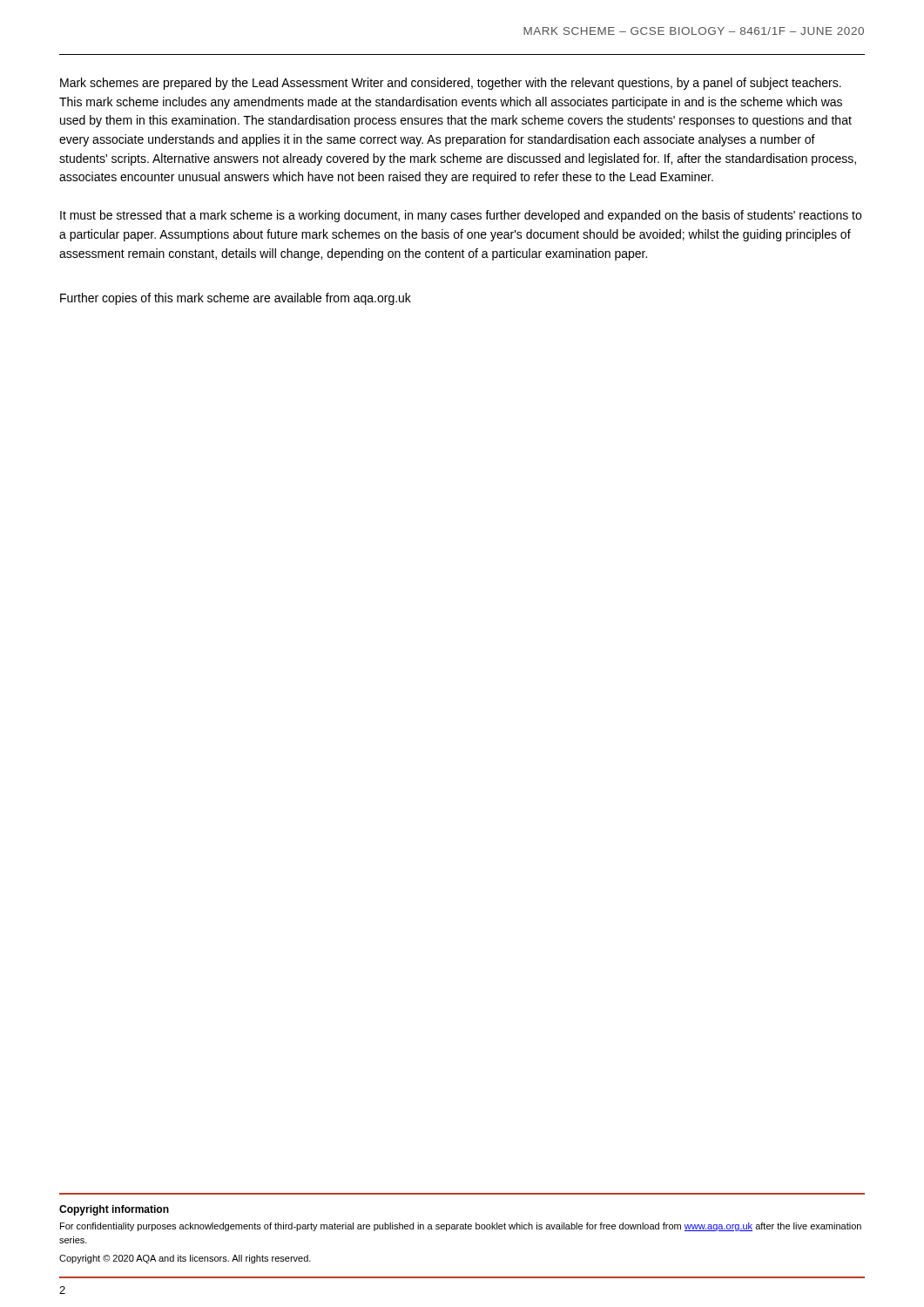Click on the text block starting "For confidentiality purposes acknowledgements of"
924x1307 pixels.
pyautogui.click(x=460, y=1233)
